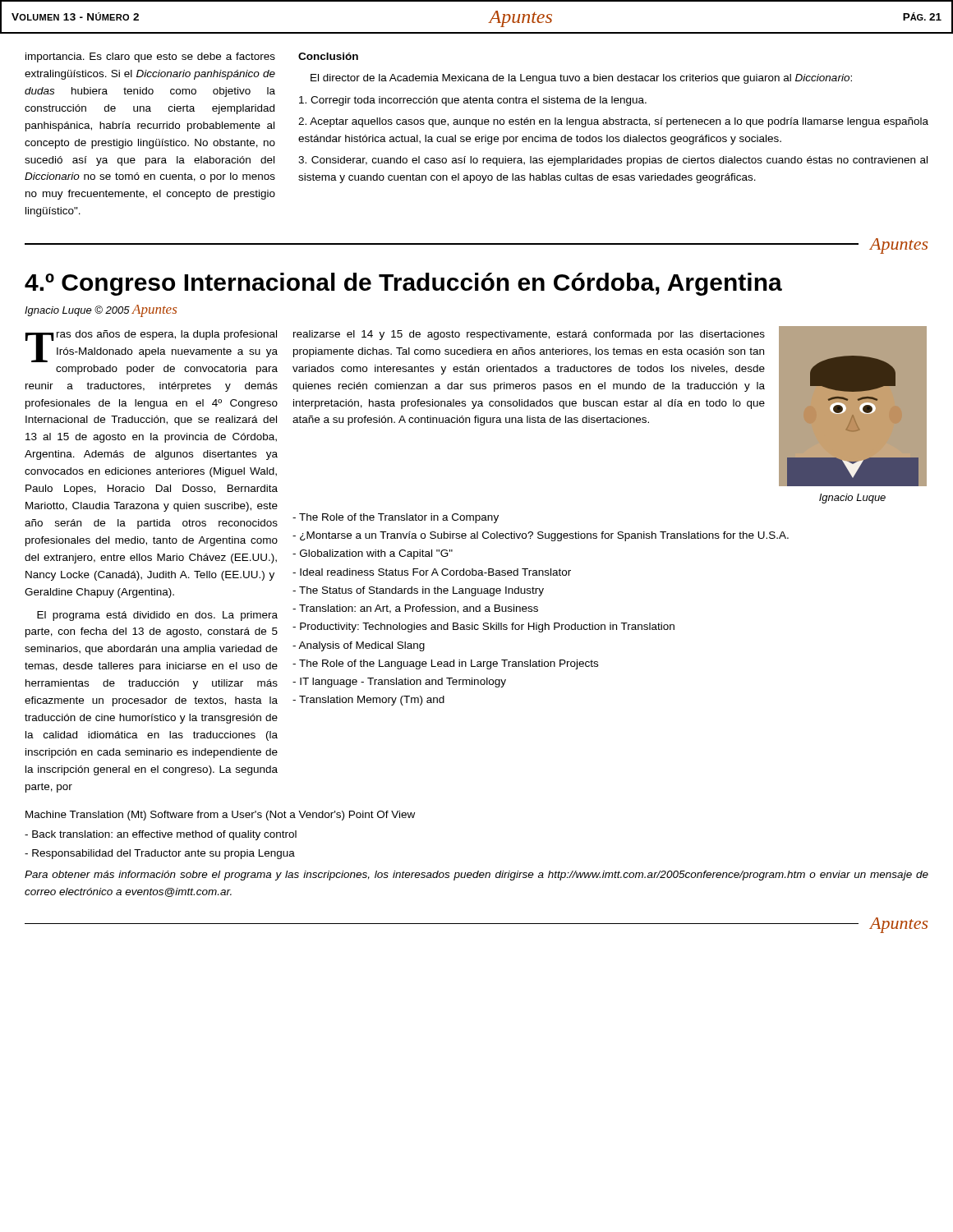Where is the passage that starts "Corregir toda incorrección que atenta"?
The width and height of the screenshot is (953, 1232).
click(x=473, y=100)
